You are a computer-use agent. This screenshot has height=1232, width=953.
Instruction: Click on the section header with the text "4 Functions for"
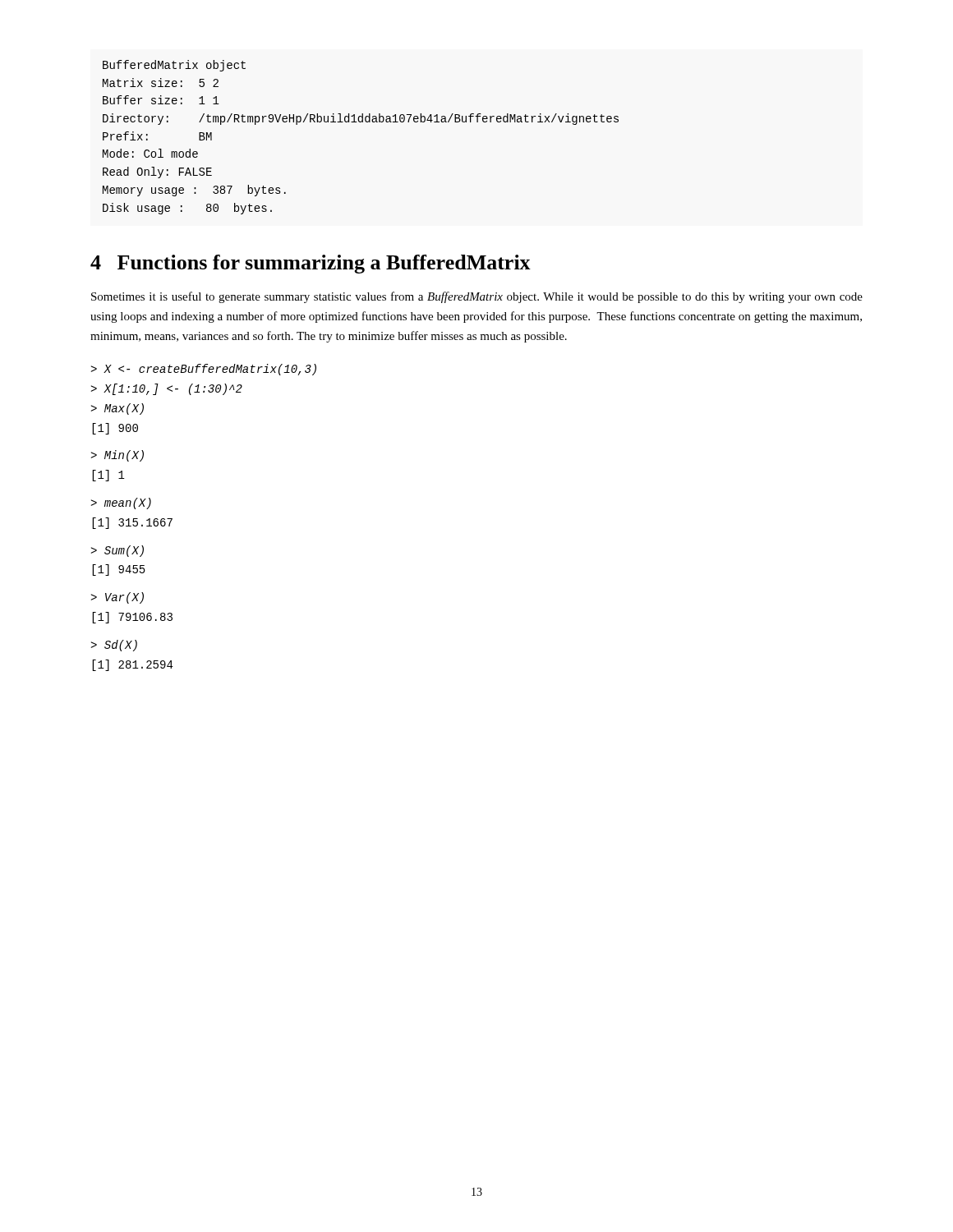tap(310, 263)
